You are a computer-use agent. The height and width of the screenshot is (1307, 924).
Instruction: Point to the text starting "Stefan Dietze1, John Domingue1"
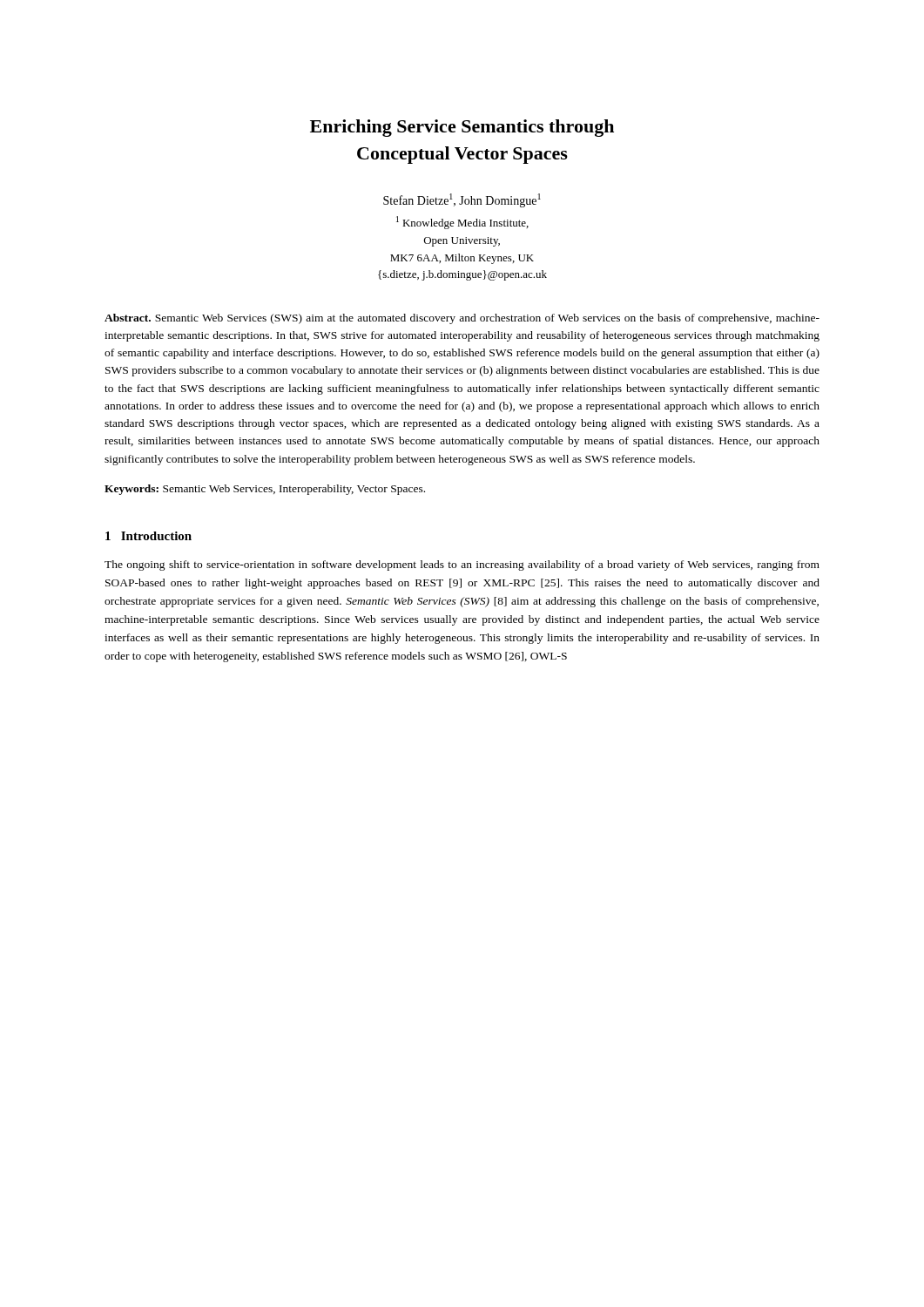pyautogui.click(x=462, y=199)
